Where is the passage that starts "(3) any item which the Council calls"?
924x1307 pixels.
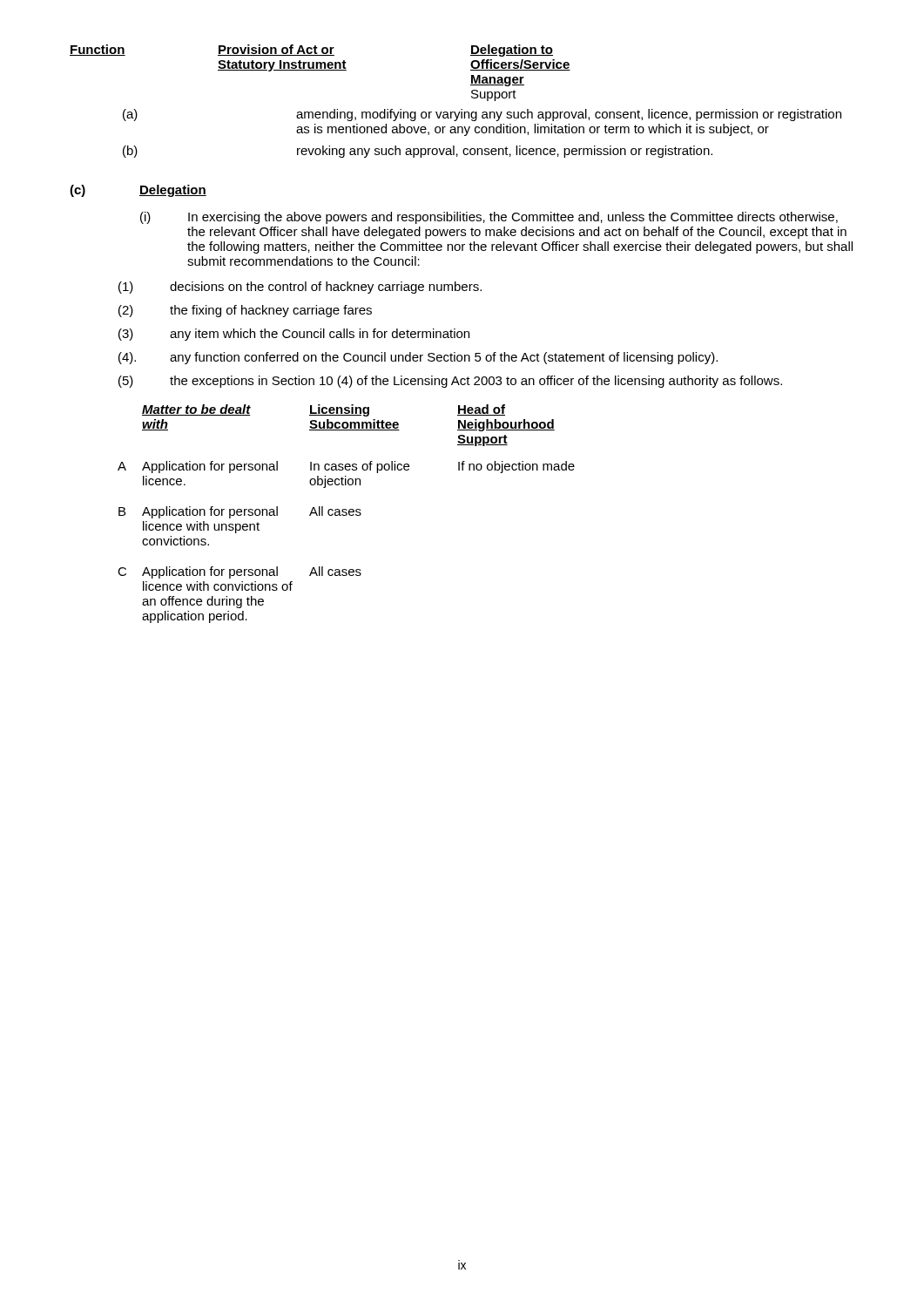(x=294, y=335)
